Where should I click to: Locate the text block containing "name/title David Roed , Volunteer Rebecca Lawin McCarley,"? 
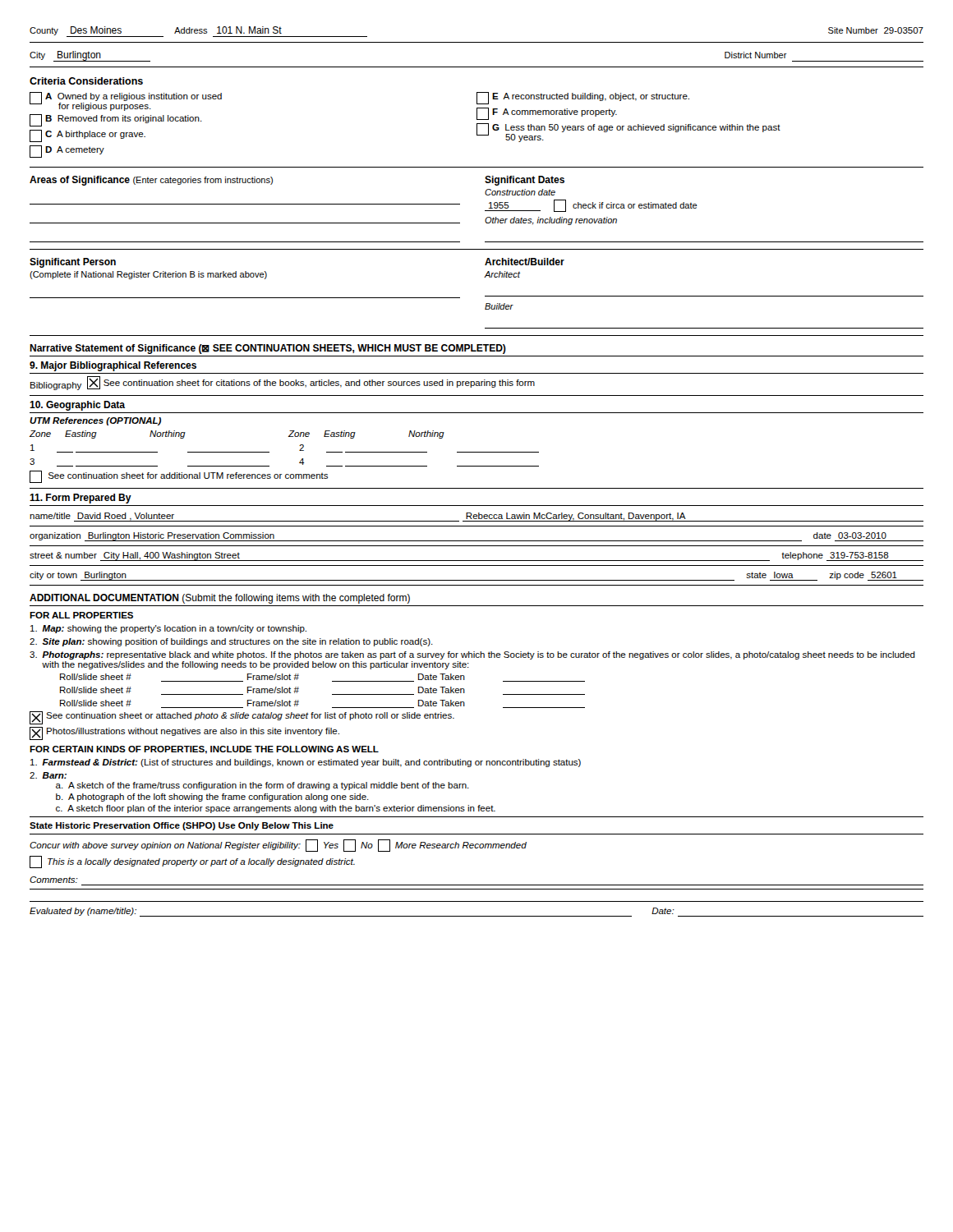[x=476, y=516]
